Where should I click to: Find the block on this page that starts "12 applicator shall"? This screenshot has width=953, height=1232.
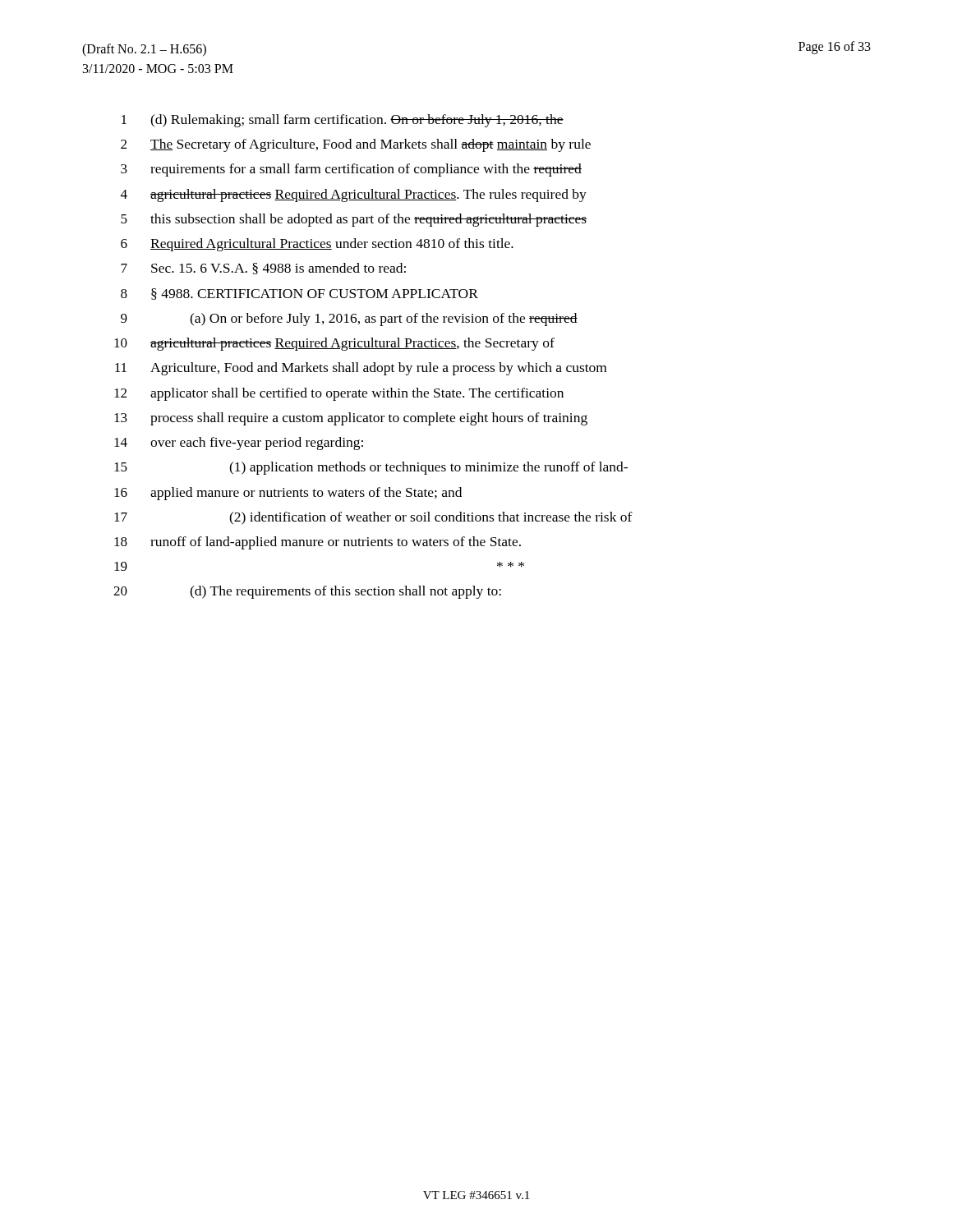(x=476, y=392)
